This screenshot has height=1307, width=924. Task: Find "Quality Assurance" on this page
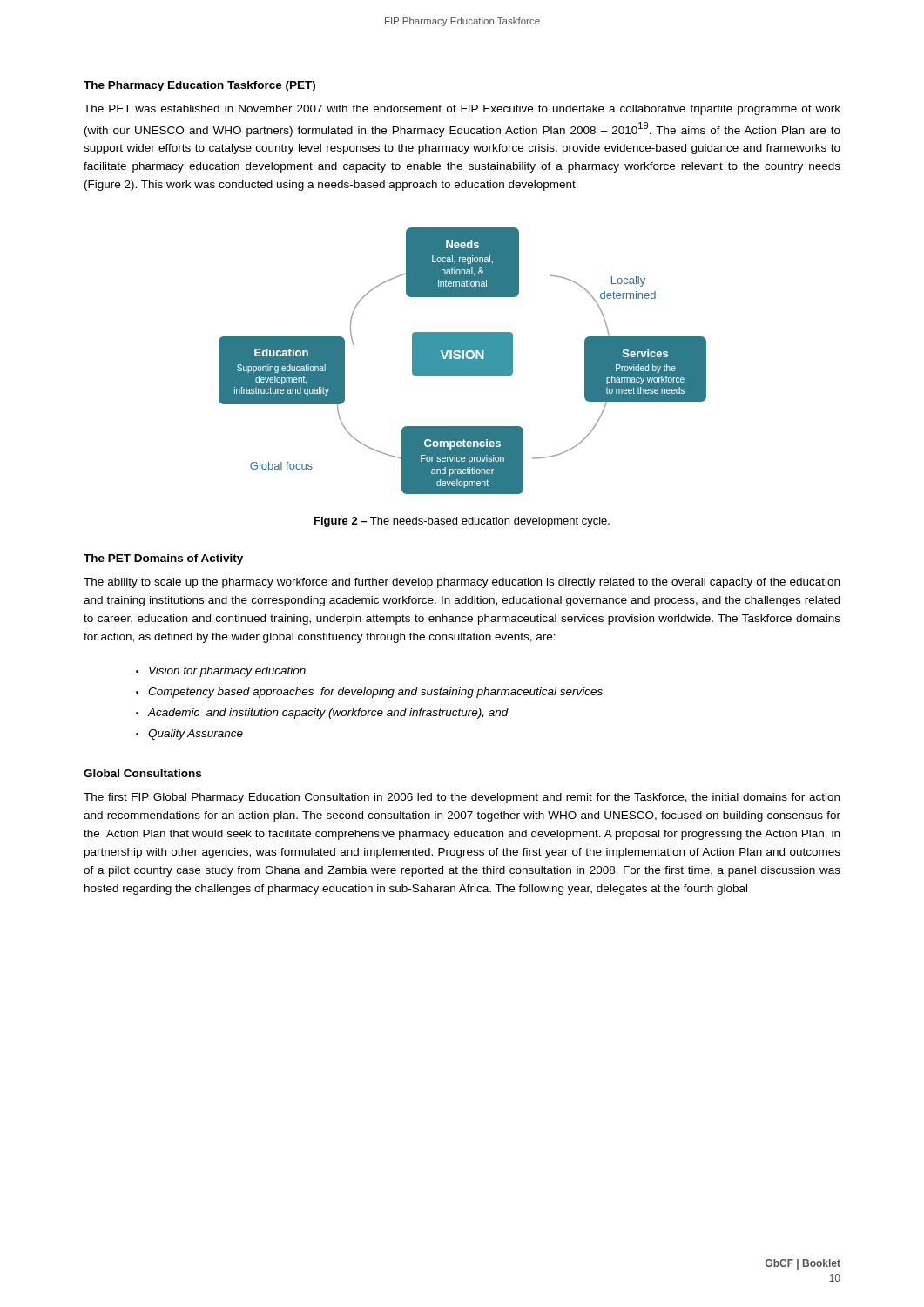point(195,734)
